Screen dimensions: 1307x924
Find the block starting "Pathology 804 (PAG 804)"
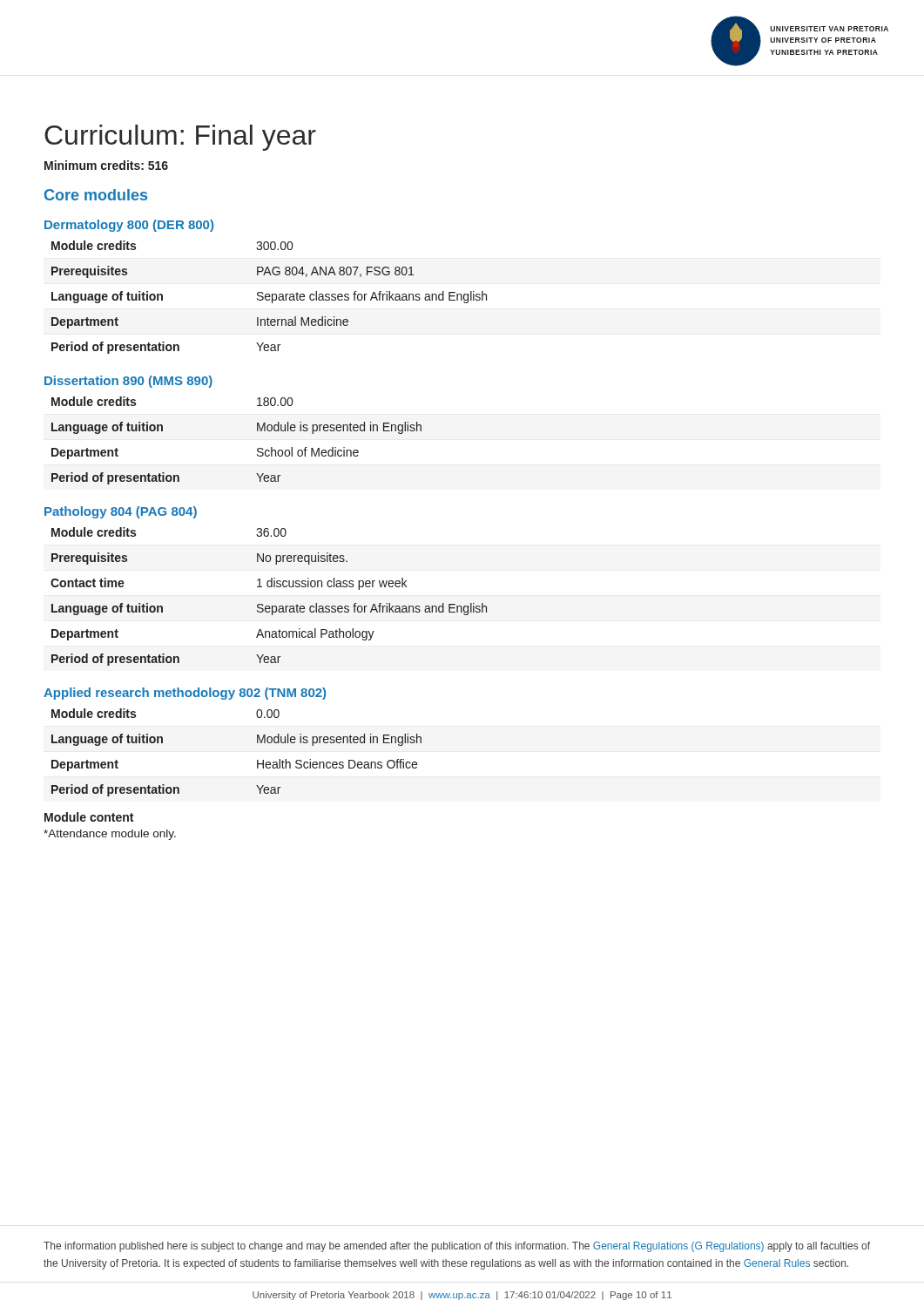[x=120, y=511]
